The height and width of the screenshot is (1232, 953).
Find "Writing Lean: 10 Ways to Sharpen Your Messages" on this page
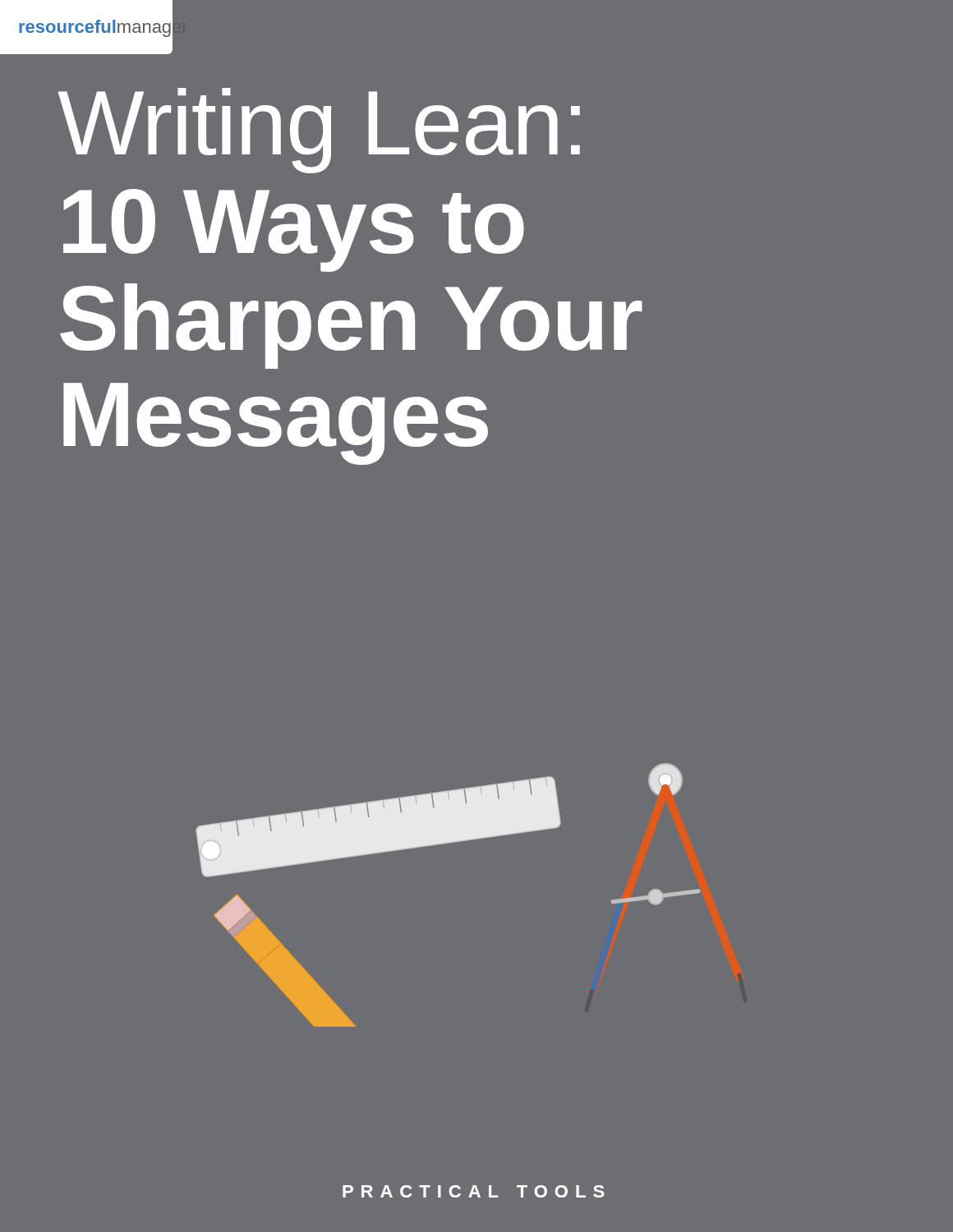coord(468,268)
